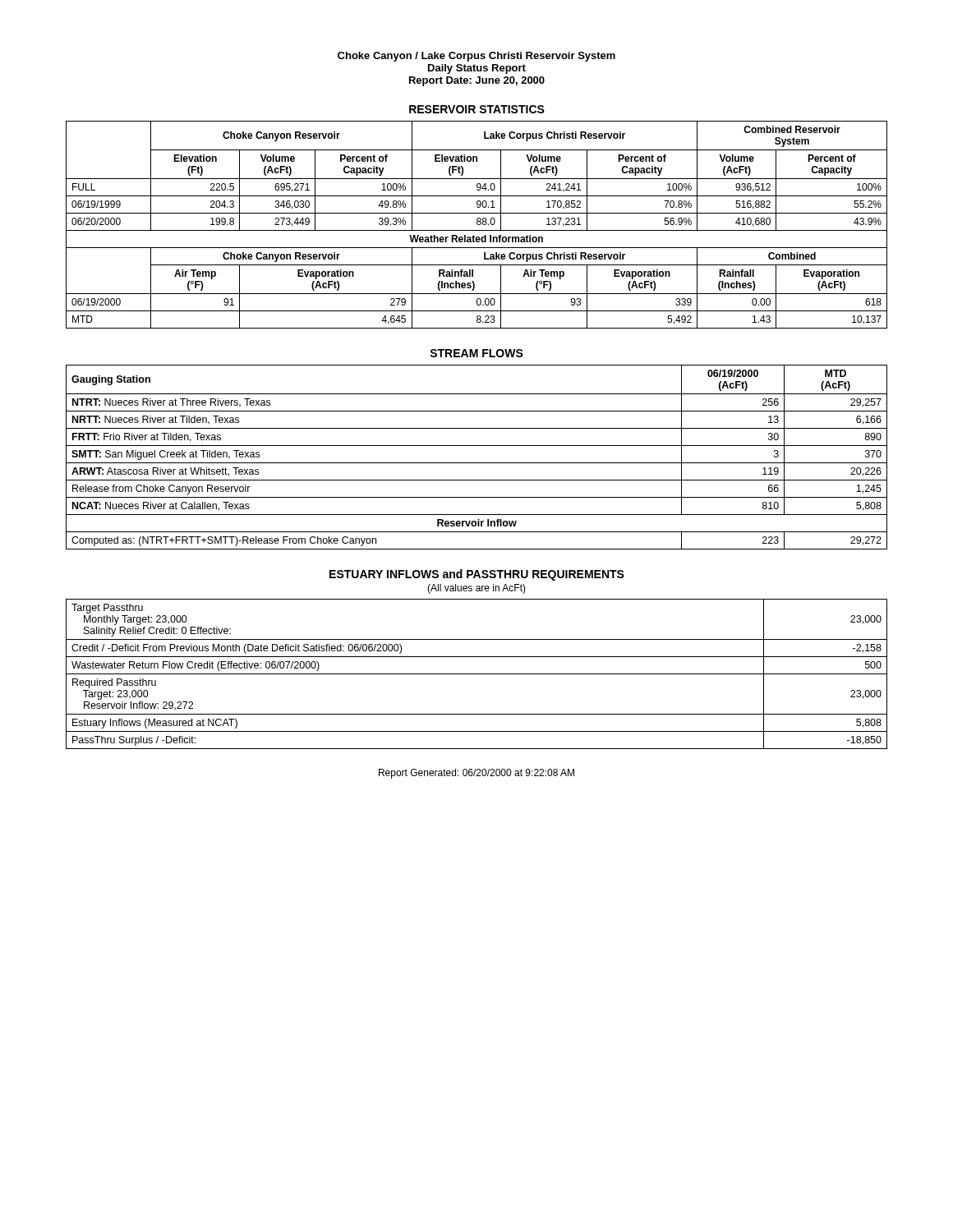
Task: Point to the text starting "RESERVOIR STATISTICS"
Action: click(476, 109)
